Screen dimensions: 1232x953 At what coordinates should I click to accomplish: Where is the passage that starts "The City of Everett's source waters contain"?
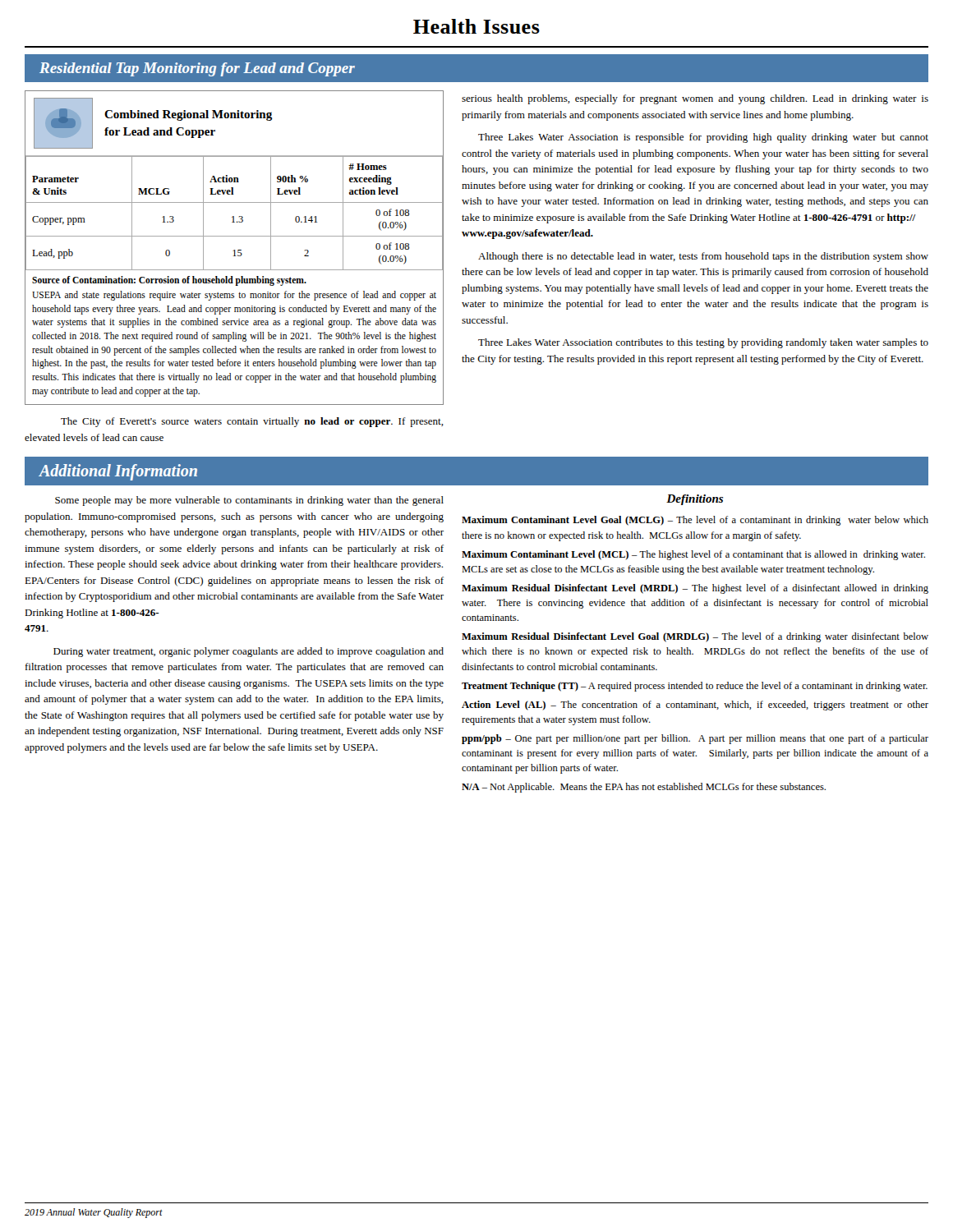234,429
